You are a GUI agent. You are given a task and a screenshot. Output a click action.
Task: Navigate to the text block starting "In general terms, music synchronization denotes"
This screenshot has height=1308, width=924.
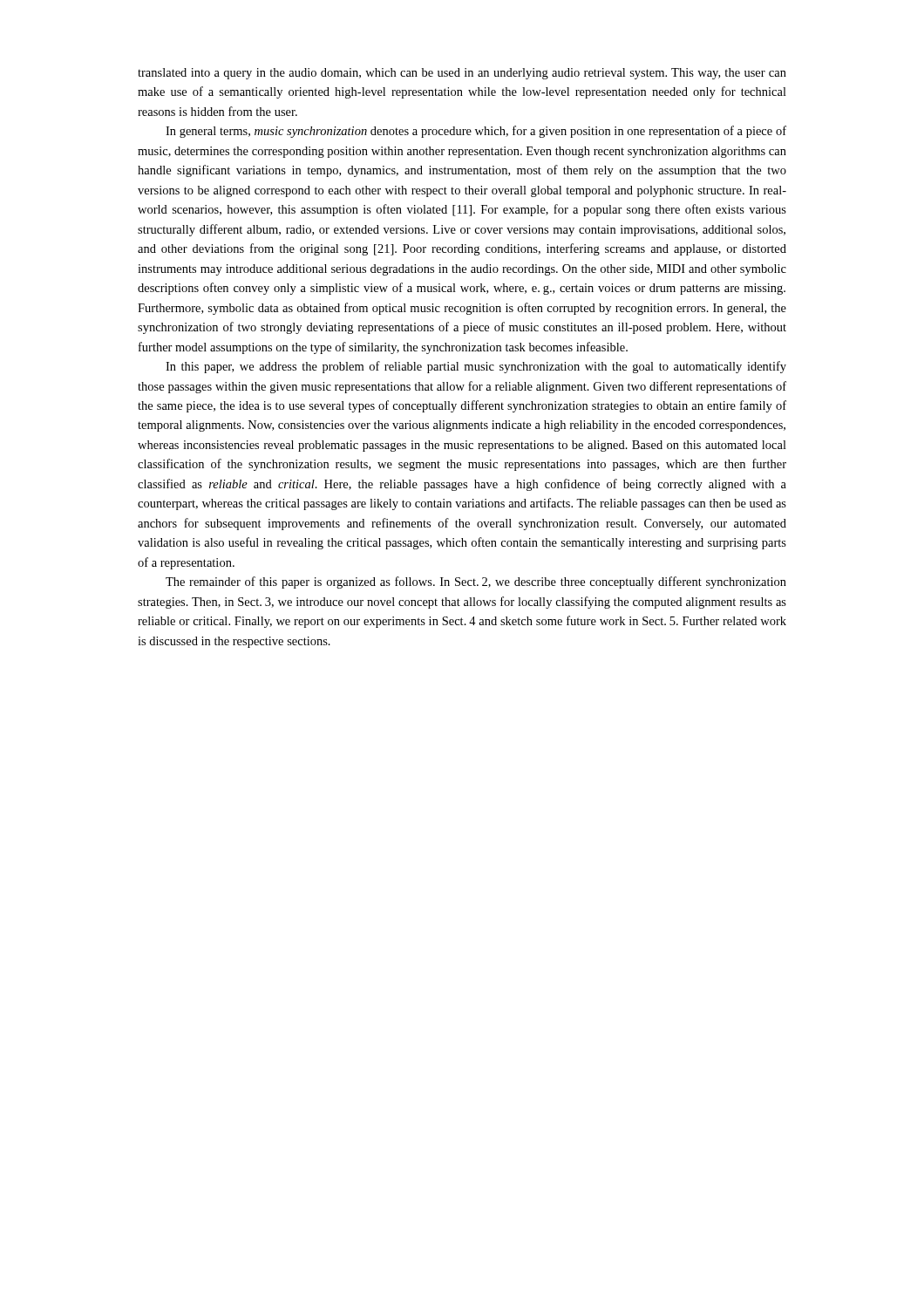point(462,239)
